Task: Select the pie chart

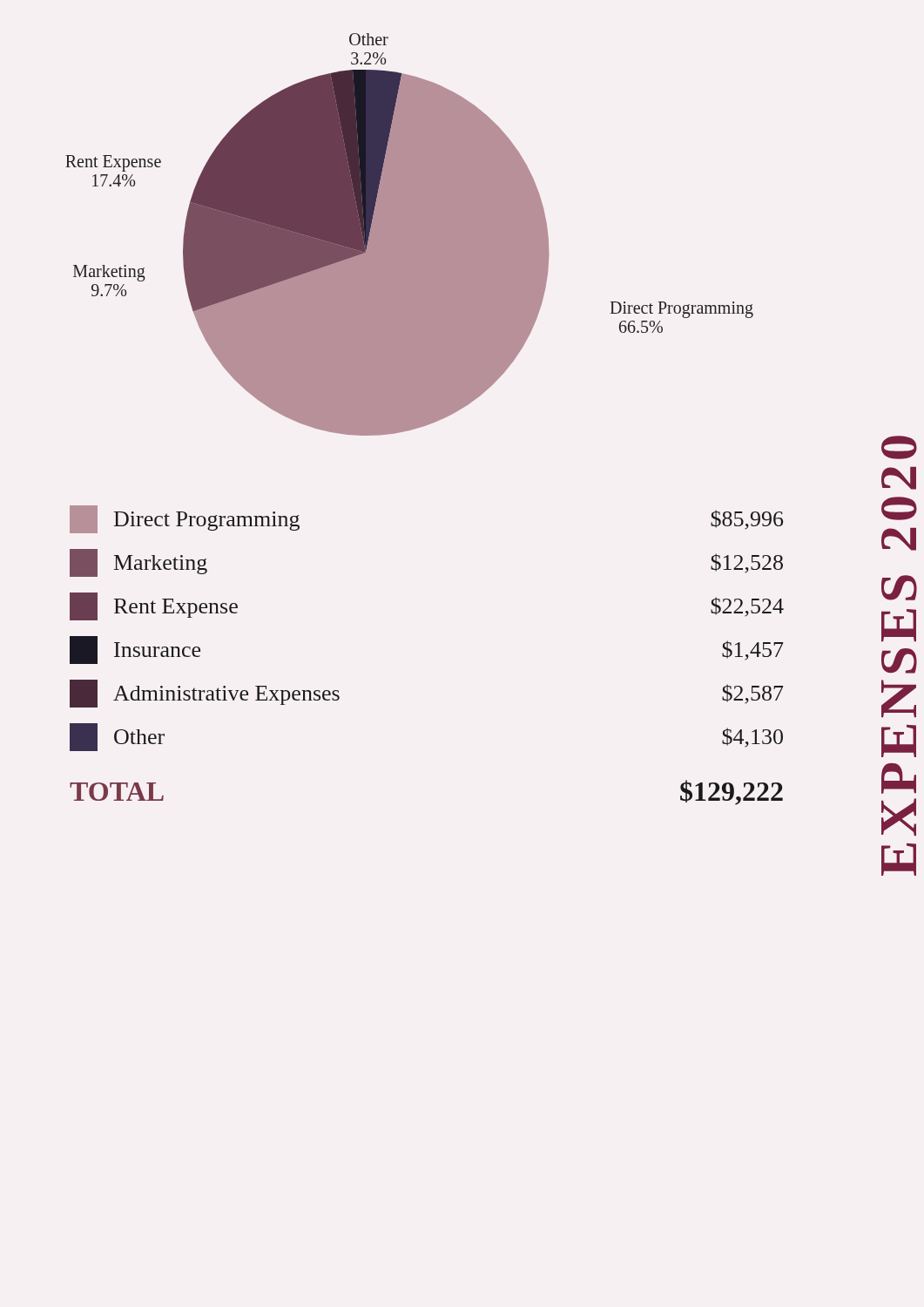Action: 449,253
